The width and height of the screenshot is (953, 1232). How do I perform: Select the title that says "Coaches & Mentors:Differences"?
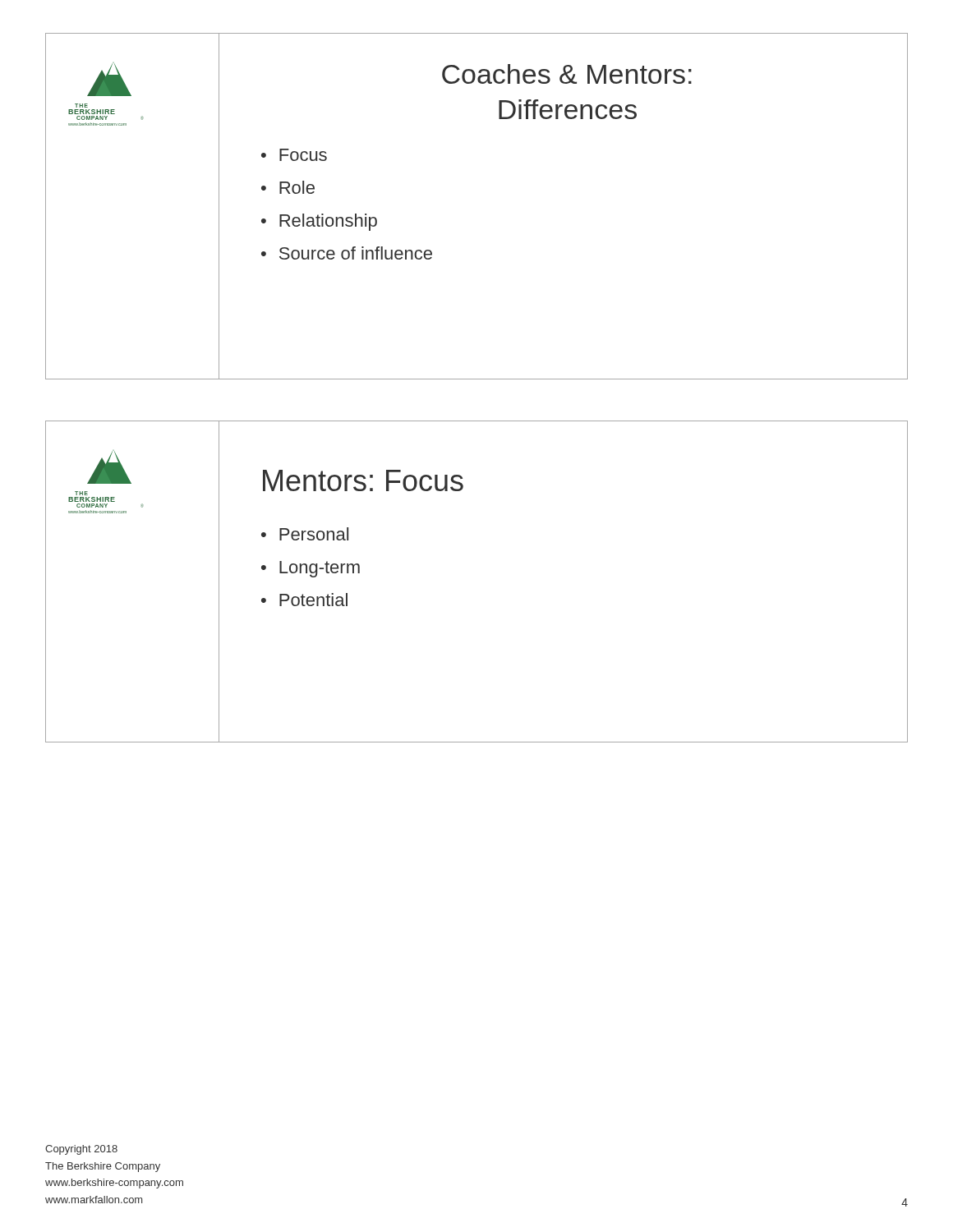coord(567,91)
